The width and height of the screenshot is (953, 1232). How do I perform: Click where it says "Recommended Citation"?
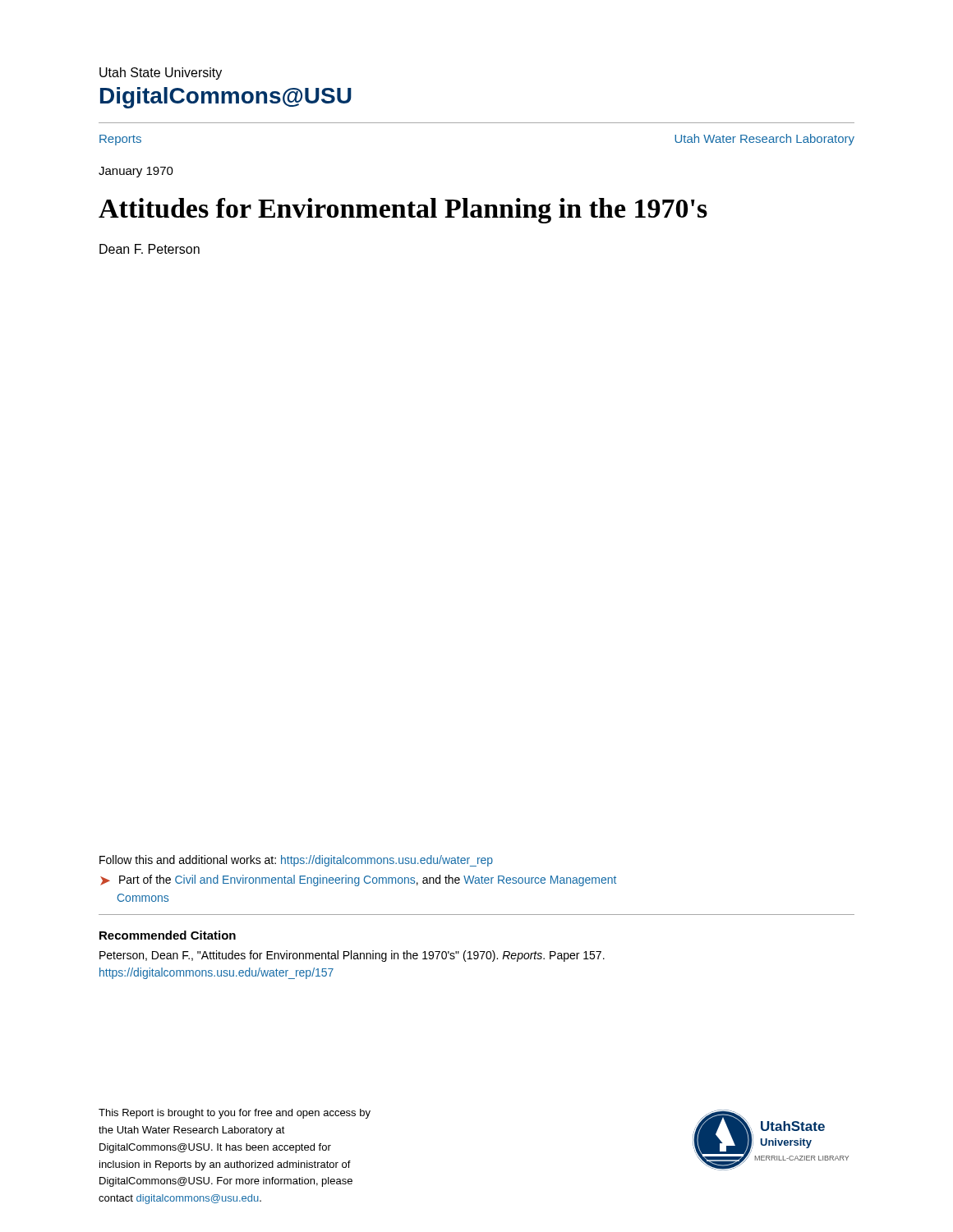click(x=167, y=935)
